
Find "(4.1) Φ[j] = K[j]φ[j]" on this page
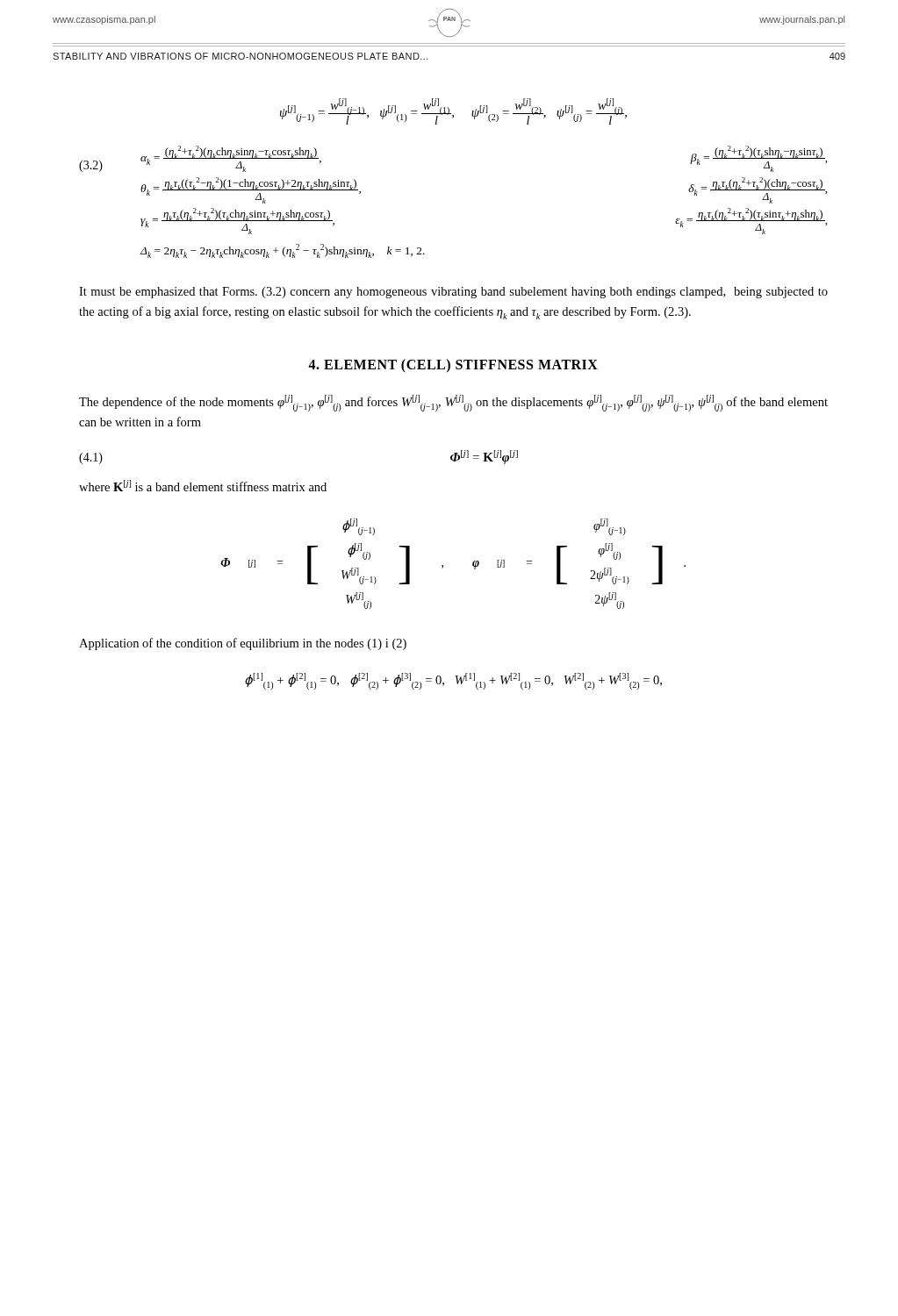pos(453,458)
